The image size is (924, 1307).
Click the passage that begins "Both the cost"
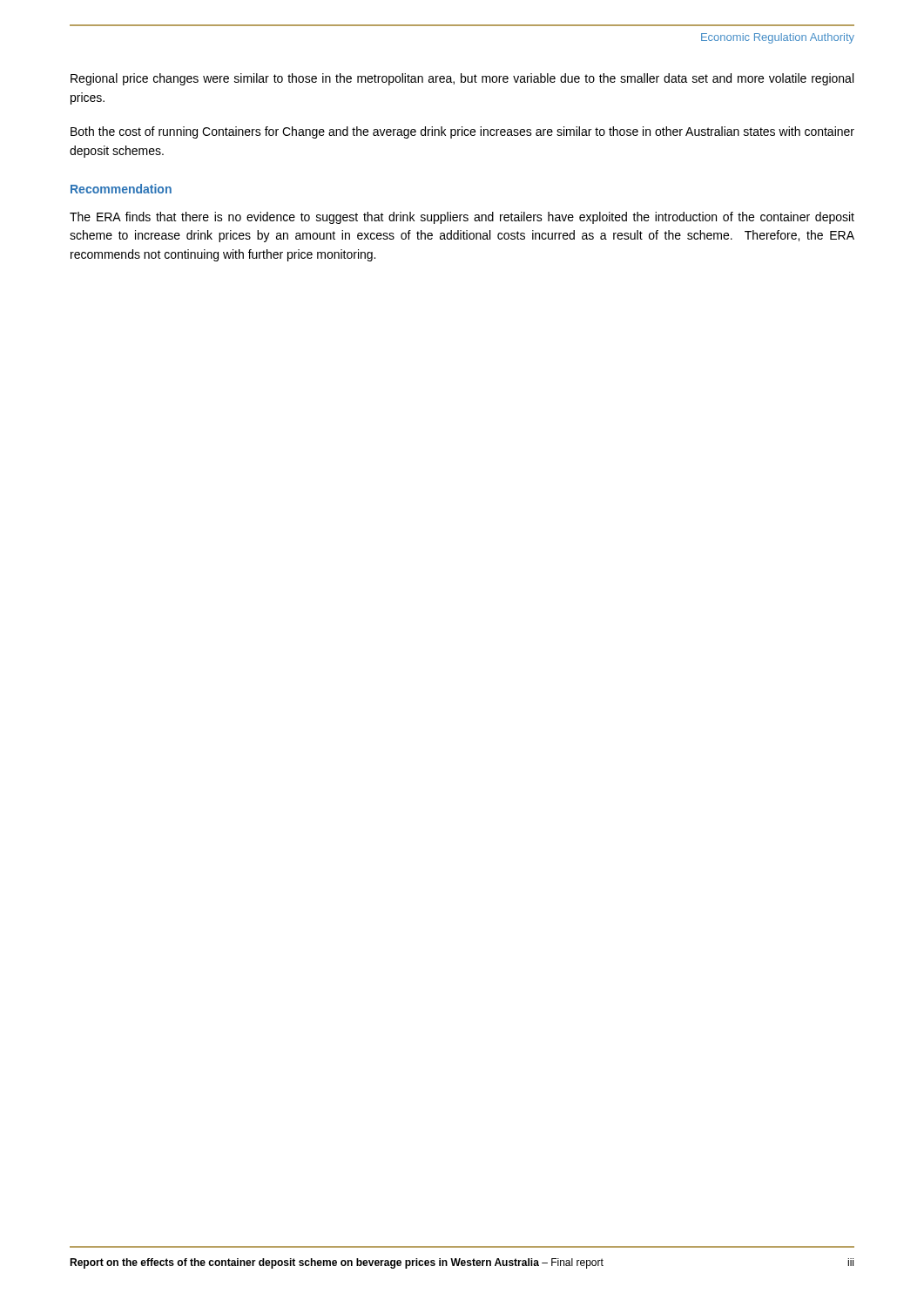[462, 141]
